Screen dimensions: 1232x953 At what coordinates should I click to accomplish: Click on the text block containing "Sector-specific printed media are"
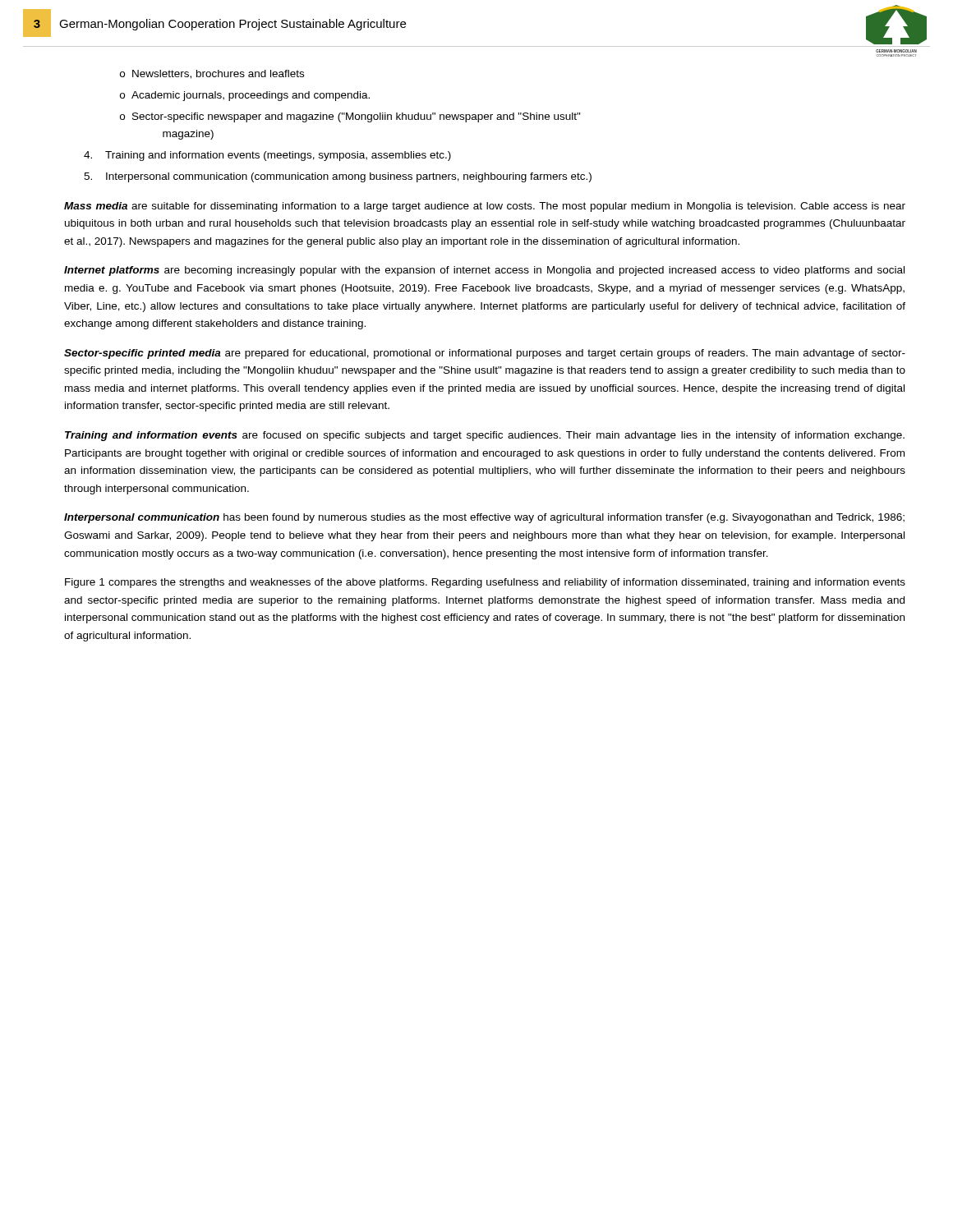pyautogui.click(x=485, y=379)
